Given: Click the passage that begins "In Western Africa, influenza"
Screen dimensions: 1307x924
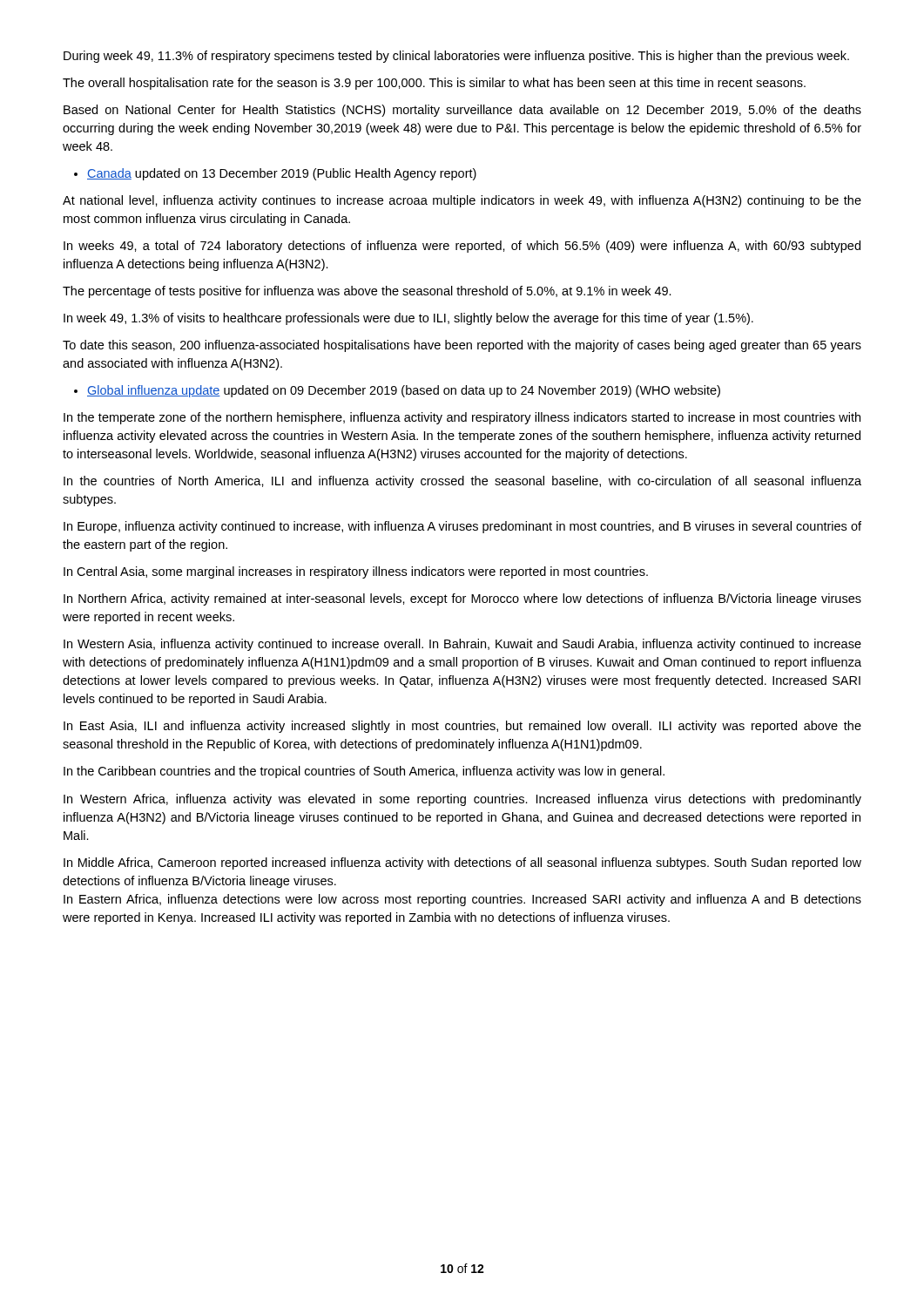Looking at the screenshot, I should (462, 817).
